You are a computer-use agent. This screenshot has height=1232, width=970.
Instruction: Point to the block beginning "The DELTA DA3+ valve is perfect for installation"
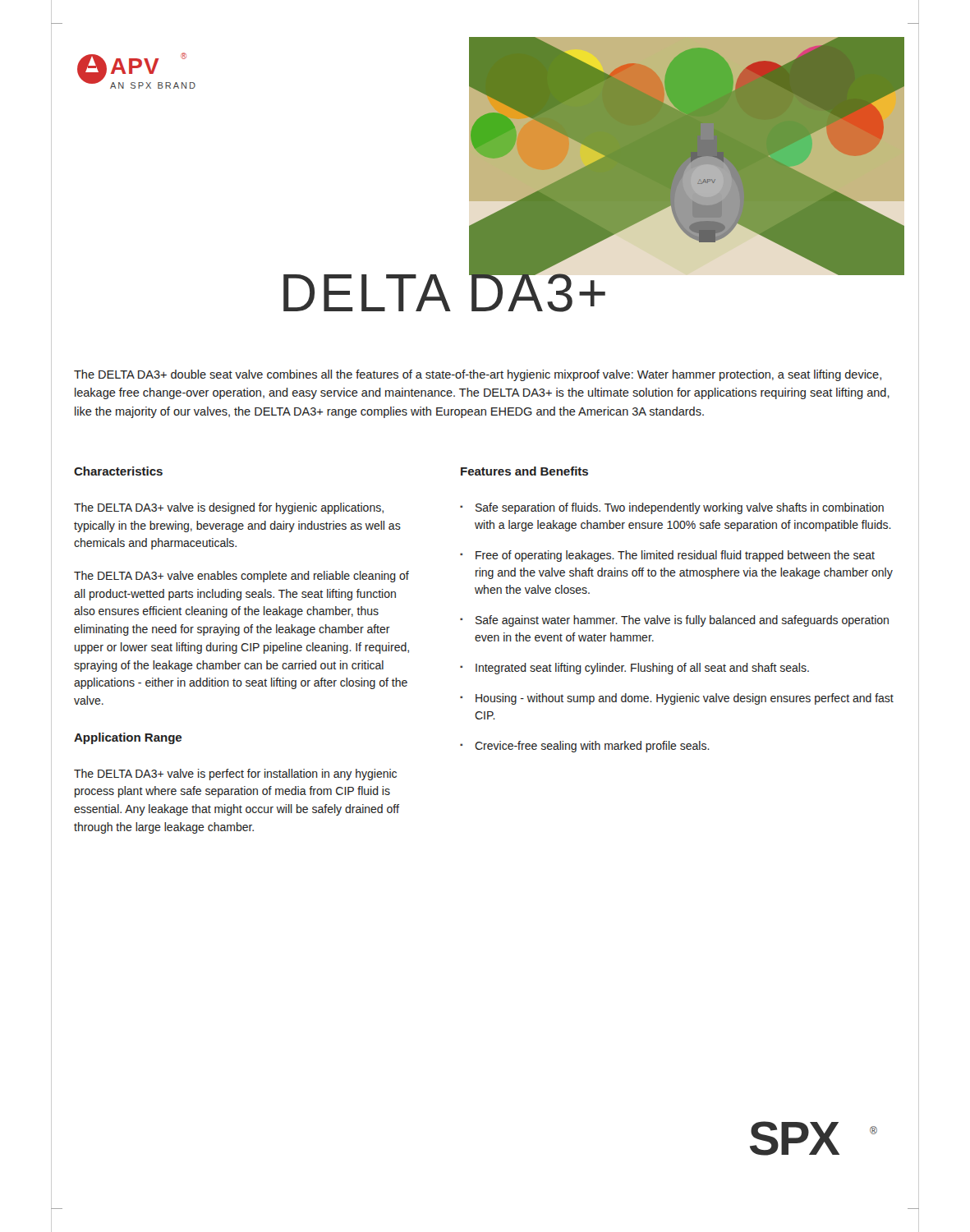tap(236, 800)
